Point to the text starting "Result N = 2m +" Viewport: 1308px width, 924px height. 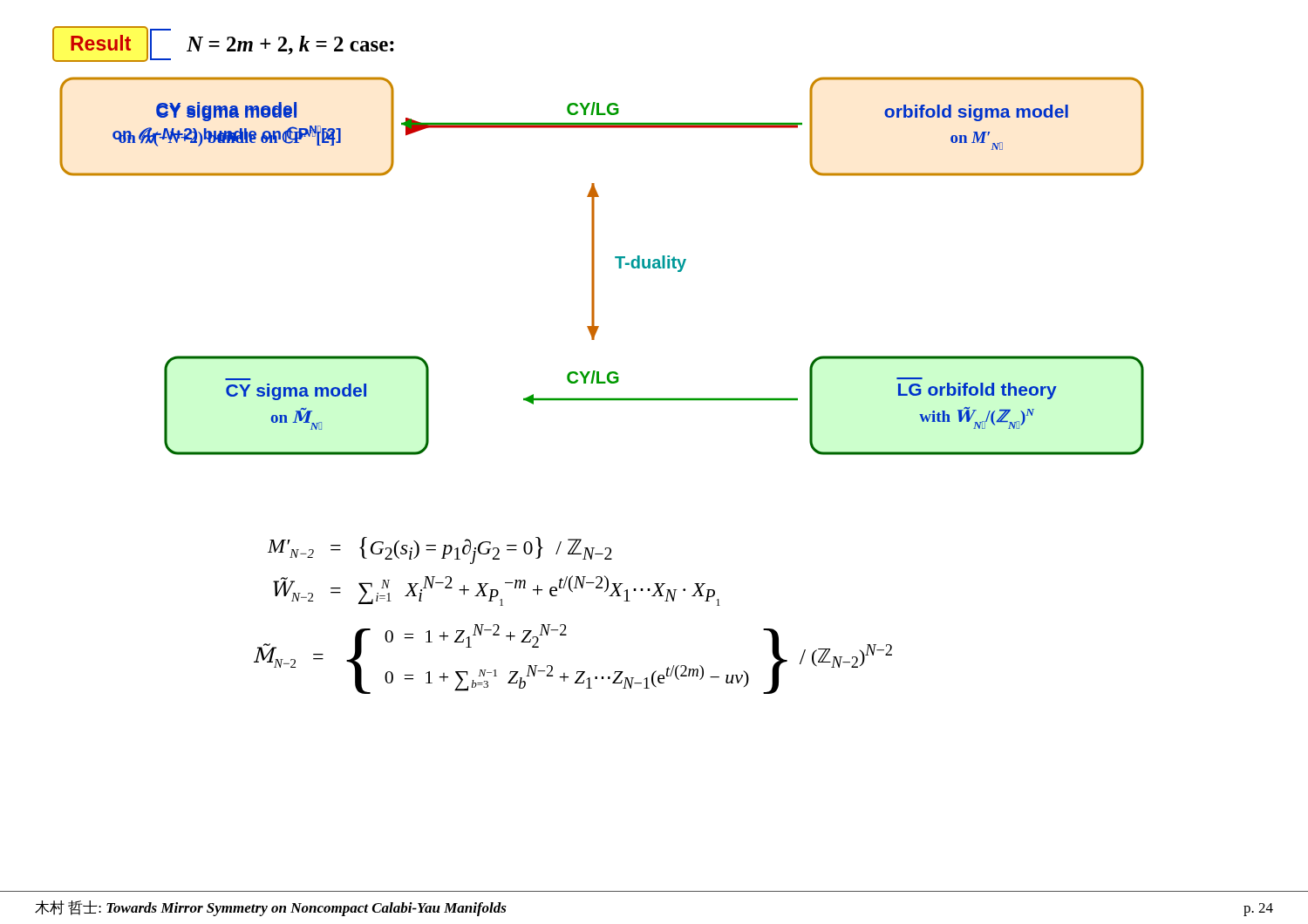click(224, 44)
